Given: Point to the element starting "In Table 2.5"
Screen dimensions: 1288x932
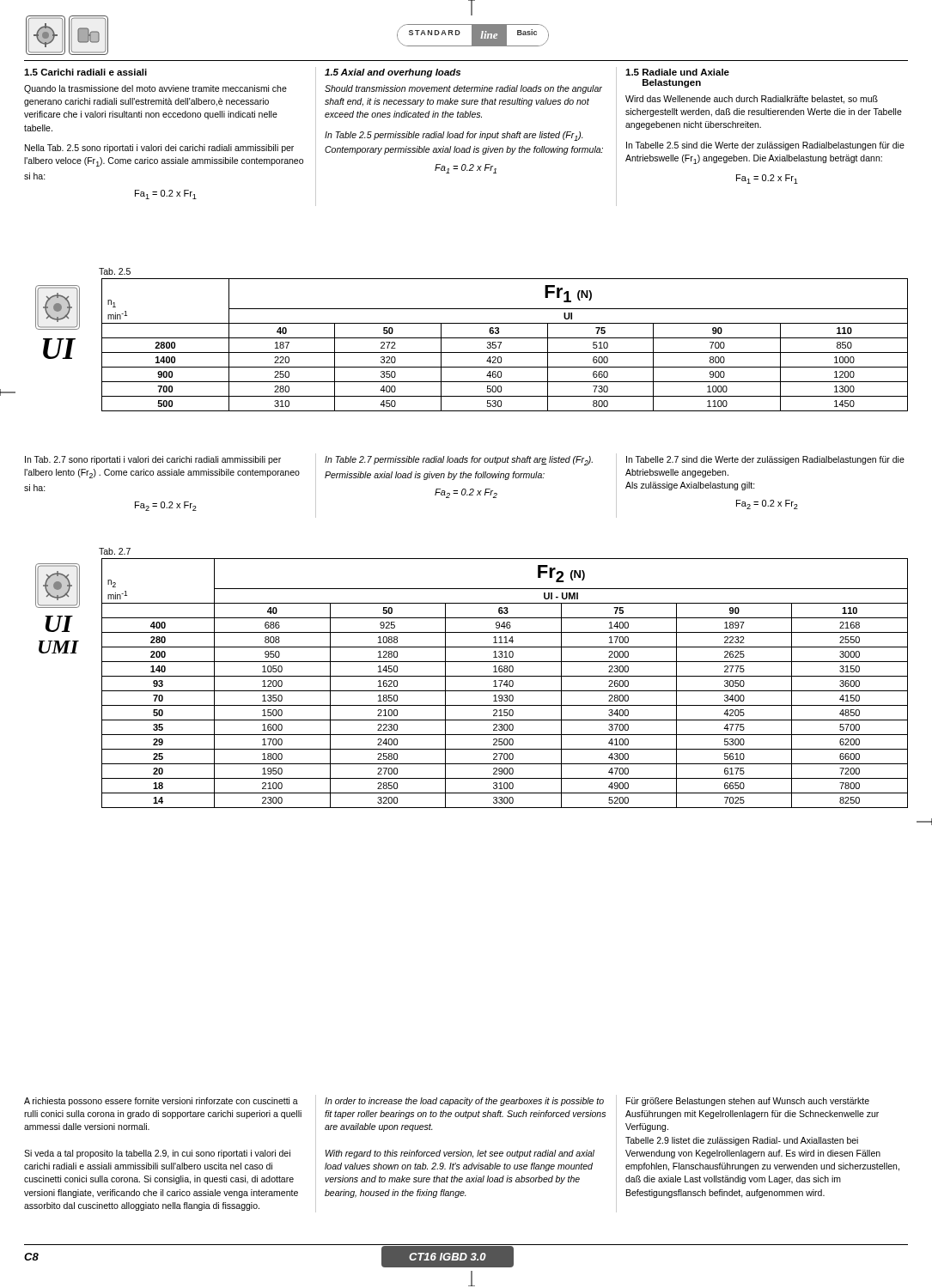Looking at the screenshot, I should coord(464,142).
